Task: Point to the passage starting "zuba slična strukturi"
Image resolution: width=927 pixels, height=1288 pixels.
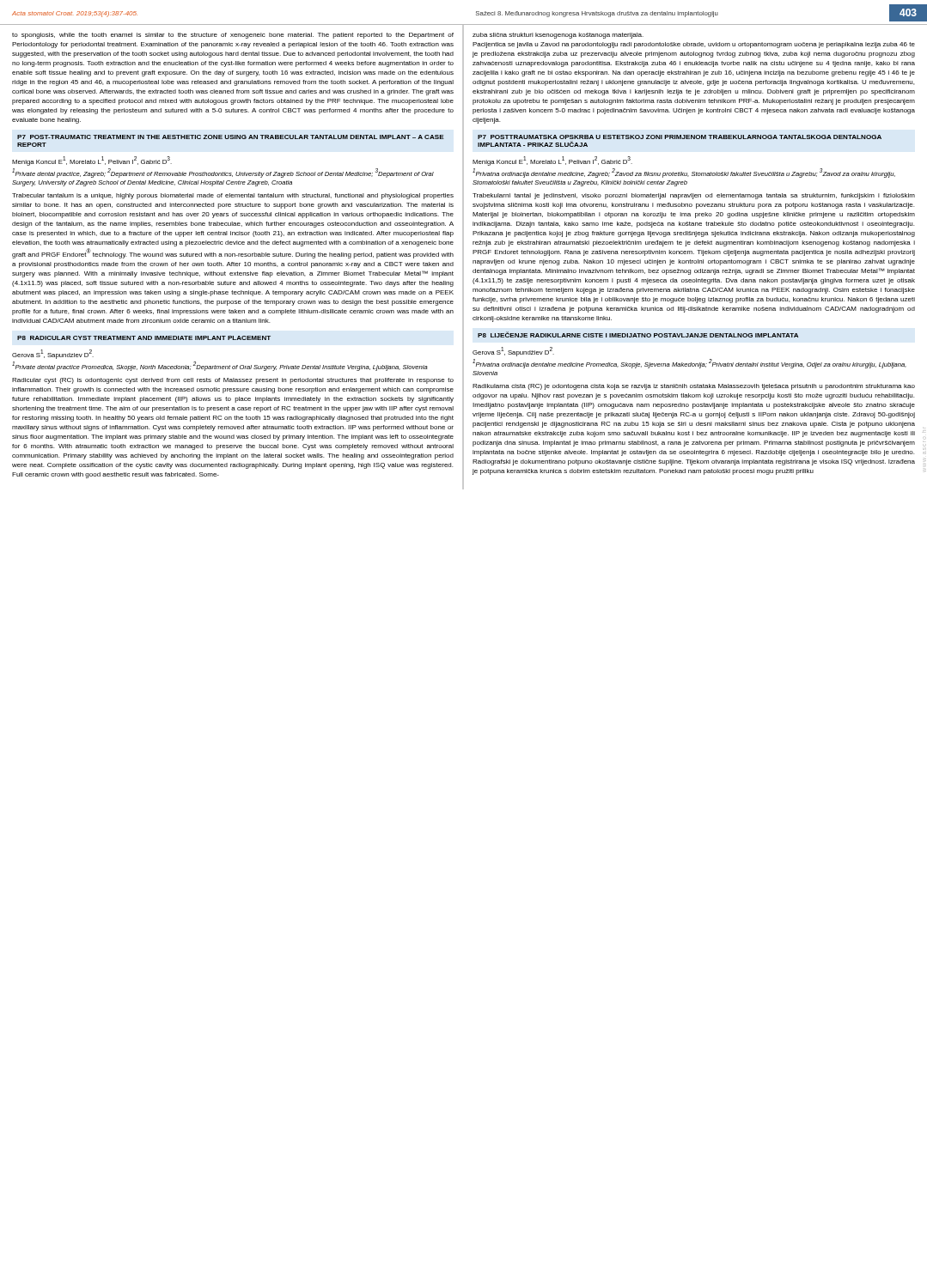Action: pos(694,77)
